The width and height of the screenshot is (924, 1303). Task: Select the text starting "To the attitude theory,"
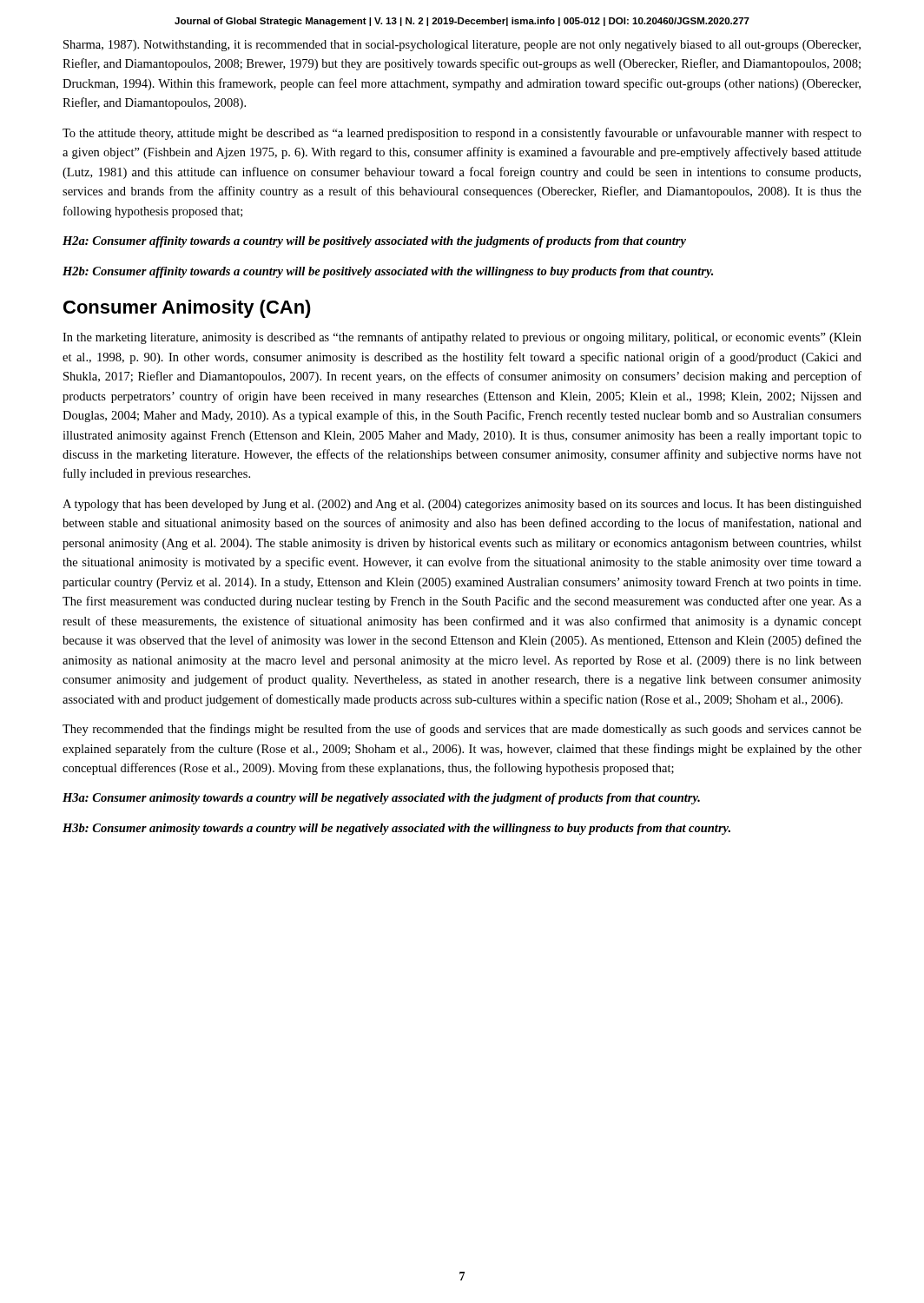(462, 172)
